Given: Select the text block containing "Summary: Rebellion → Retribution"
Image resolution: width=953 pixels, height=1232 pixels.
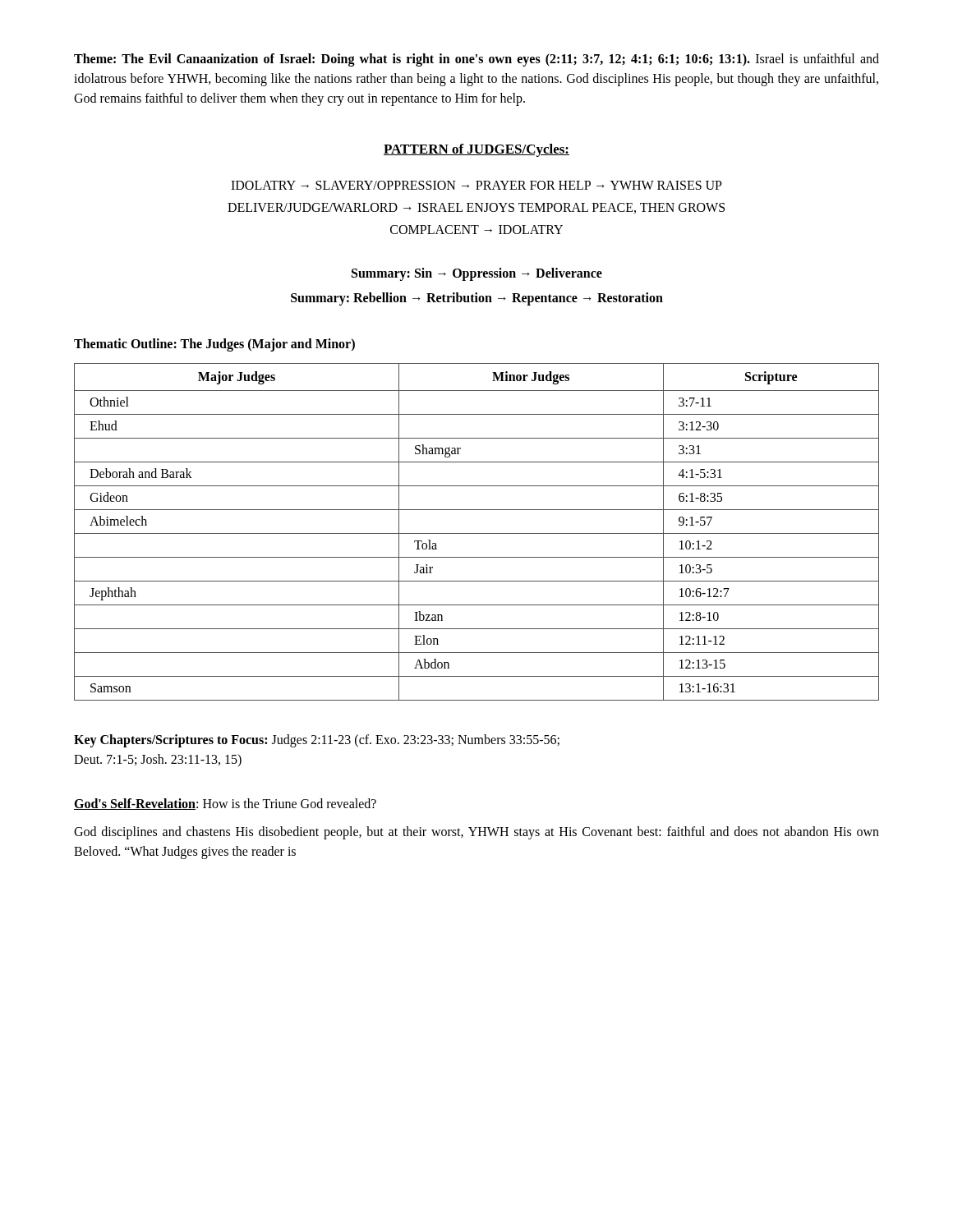Looking at the screenshot, I should tap(476, 297).
